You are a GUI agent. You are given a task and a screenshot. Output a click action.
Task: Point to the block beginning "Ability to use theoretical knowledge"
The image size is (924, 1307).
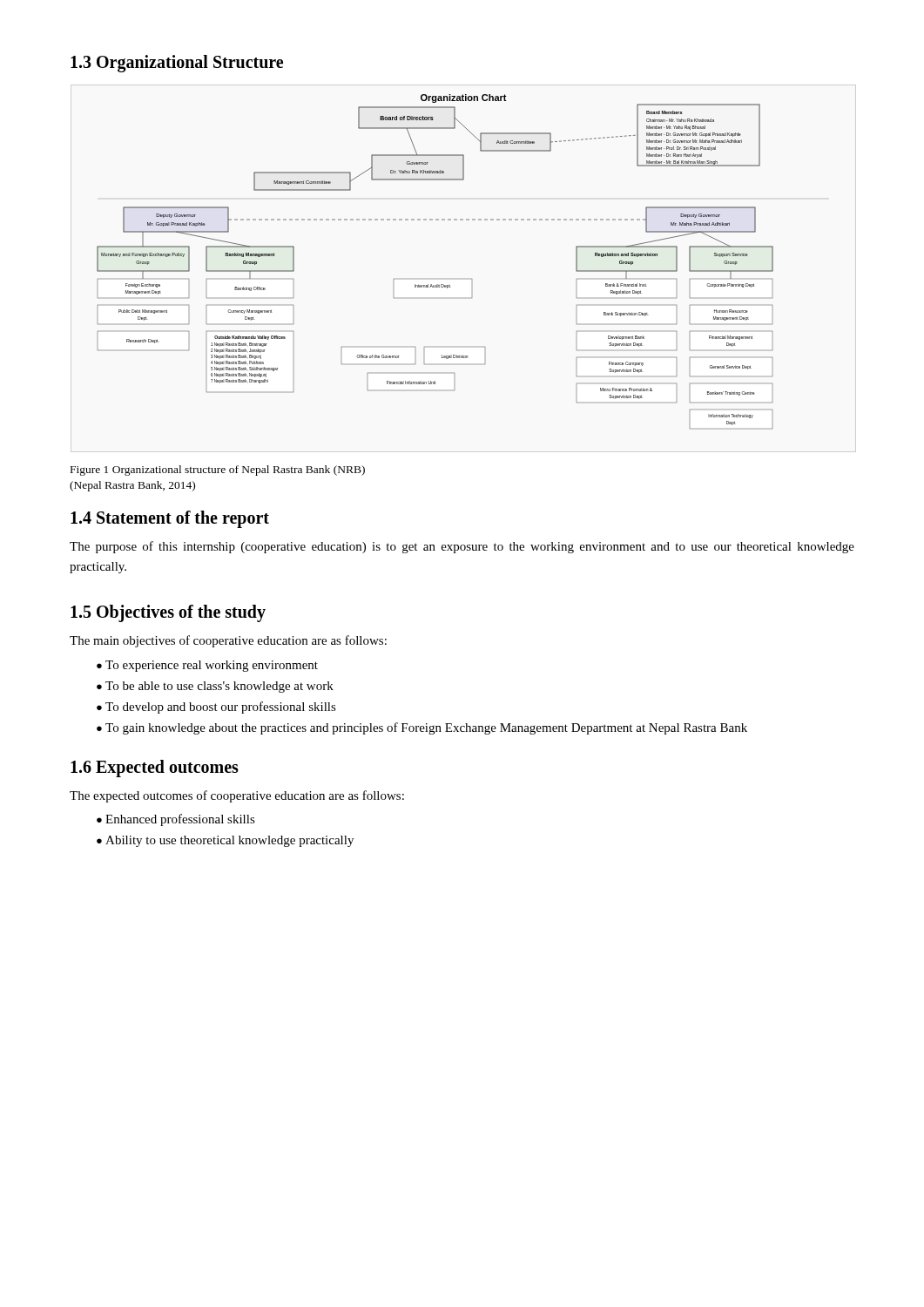coord(230,840)
